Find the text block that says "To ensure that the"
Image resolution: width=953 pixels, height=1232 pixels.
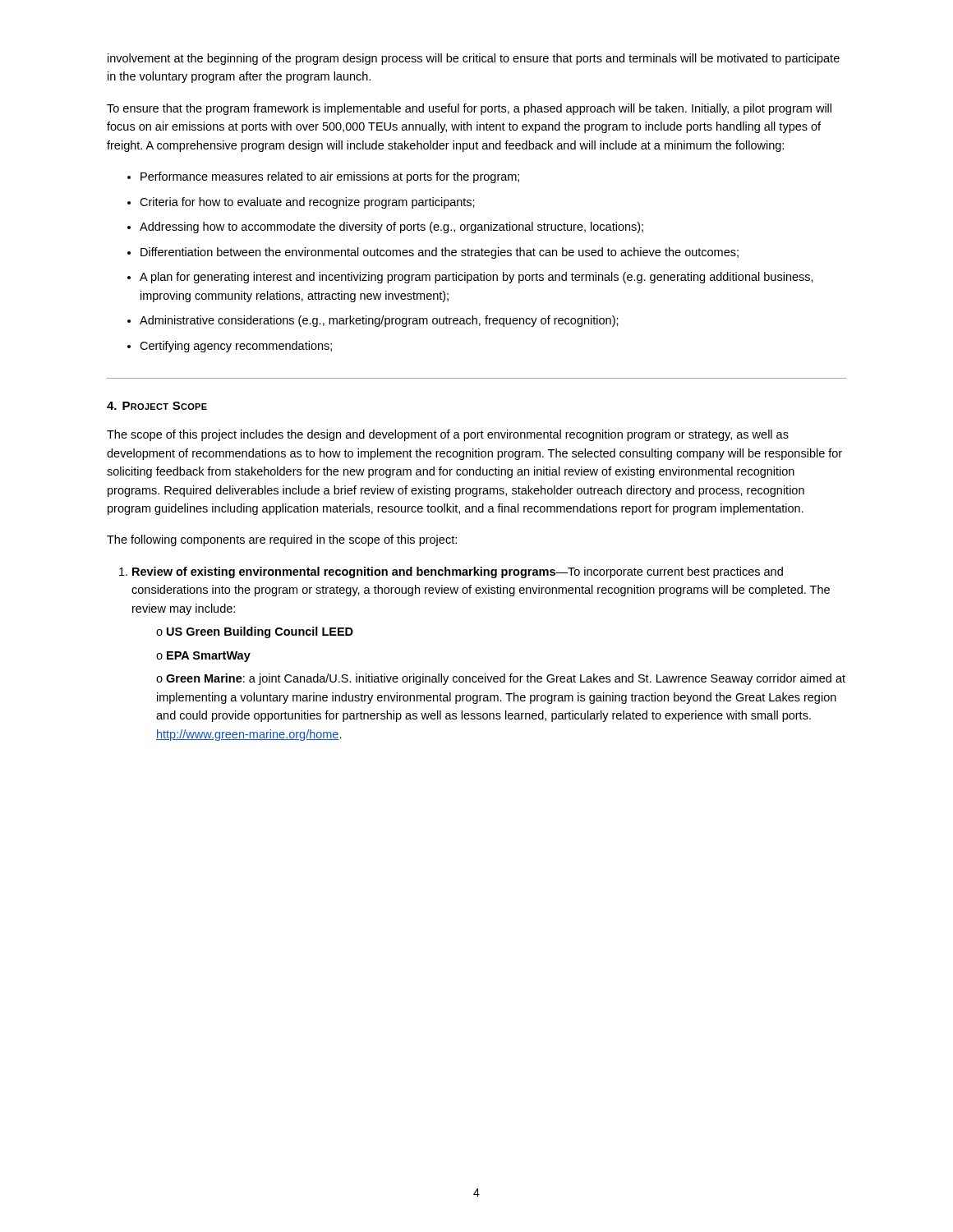pyautogui.click(x=470, y=127)
